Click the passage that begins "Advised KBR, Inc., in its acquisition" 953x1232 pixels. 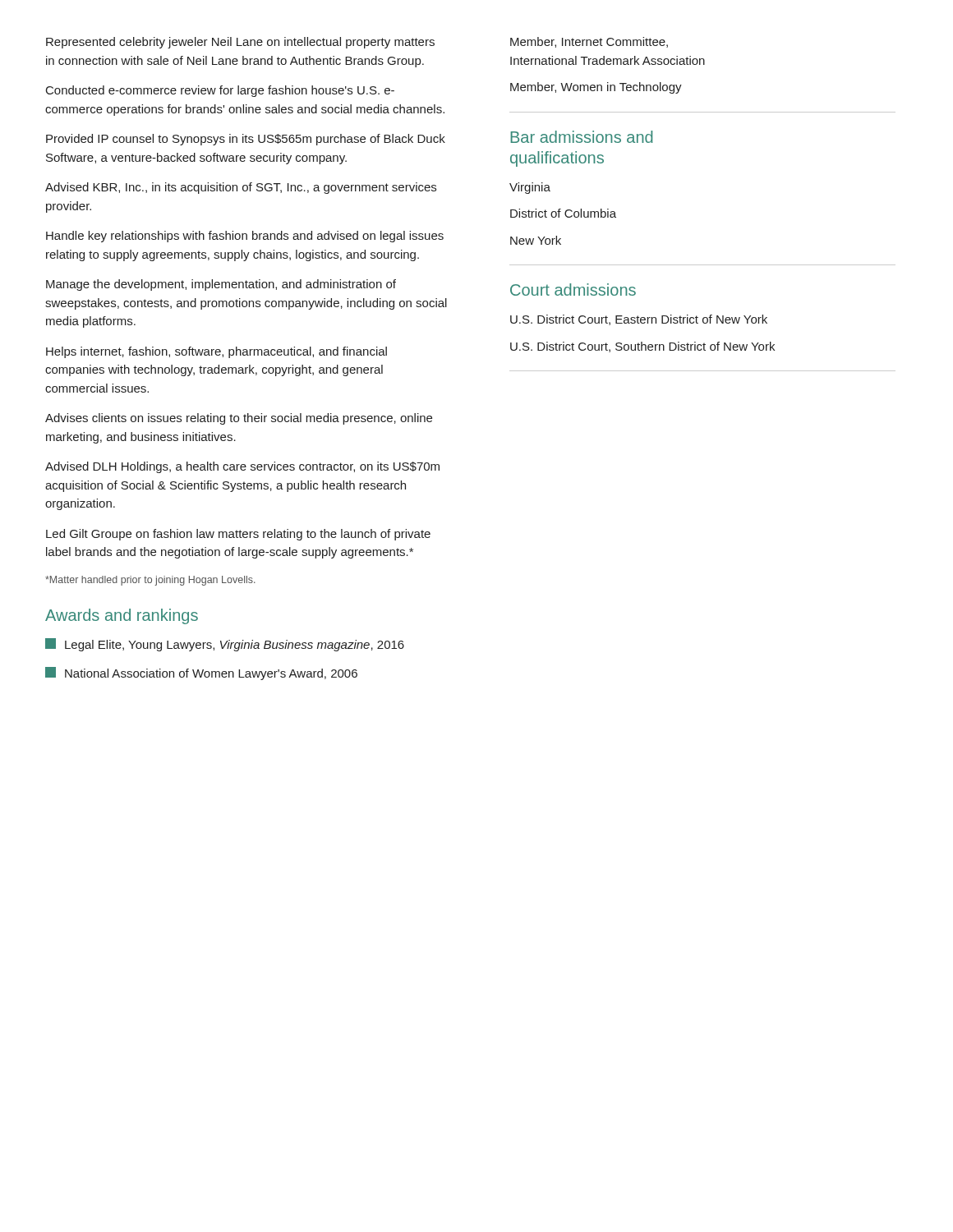tap(241, 196)
